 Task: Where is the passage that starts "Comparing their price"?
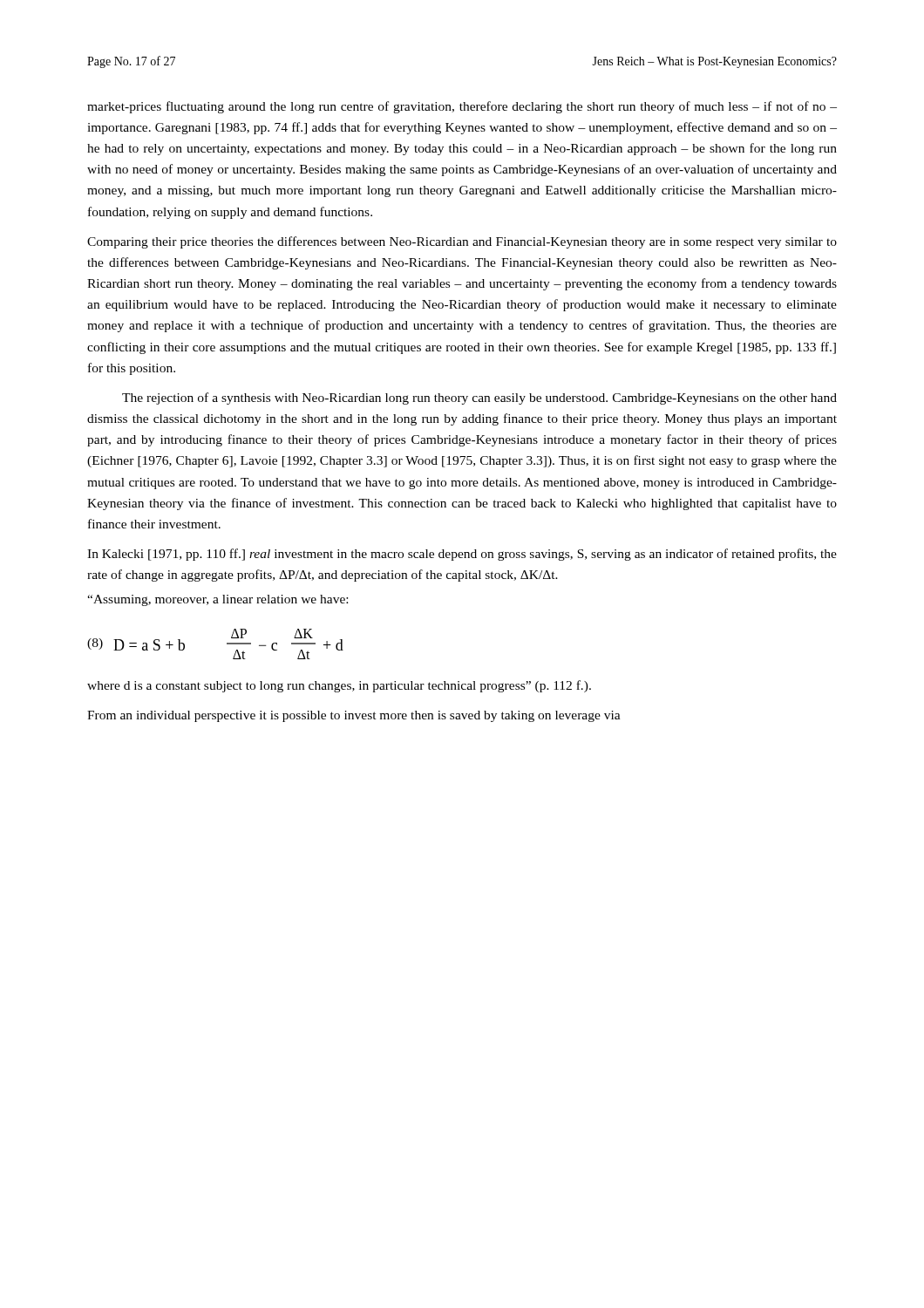(462, 304)
